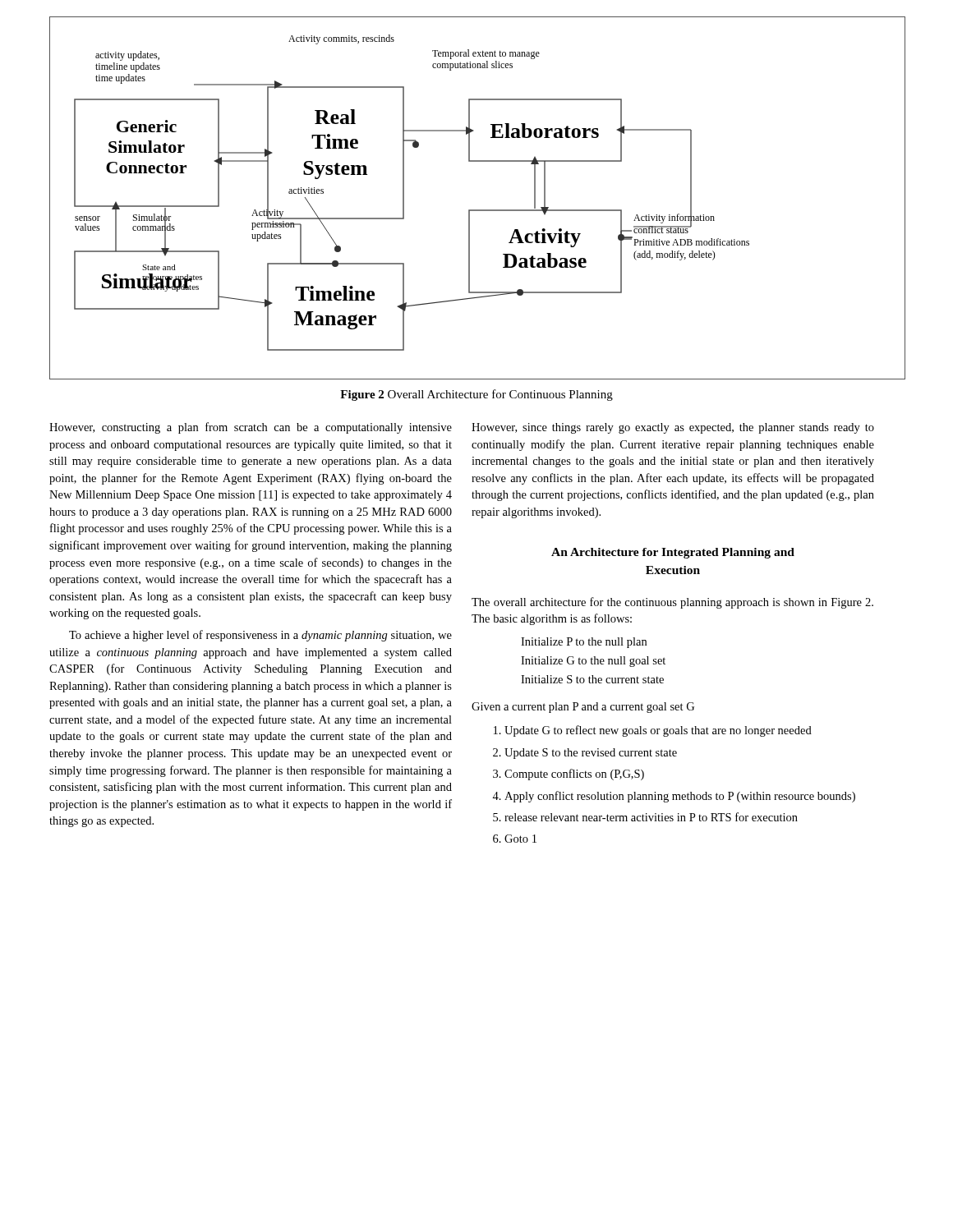Click the passage that begins "Initialize P to the null plan Initialize"

coord(593,660)
